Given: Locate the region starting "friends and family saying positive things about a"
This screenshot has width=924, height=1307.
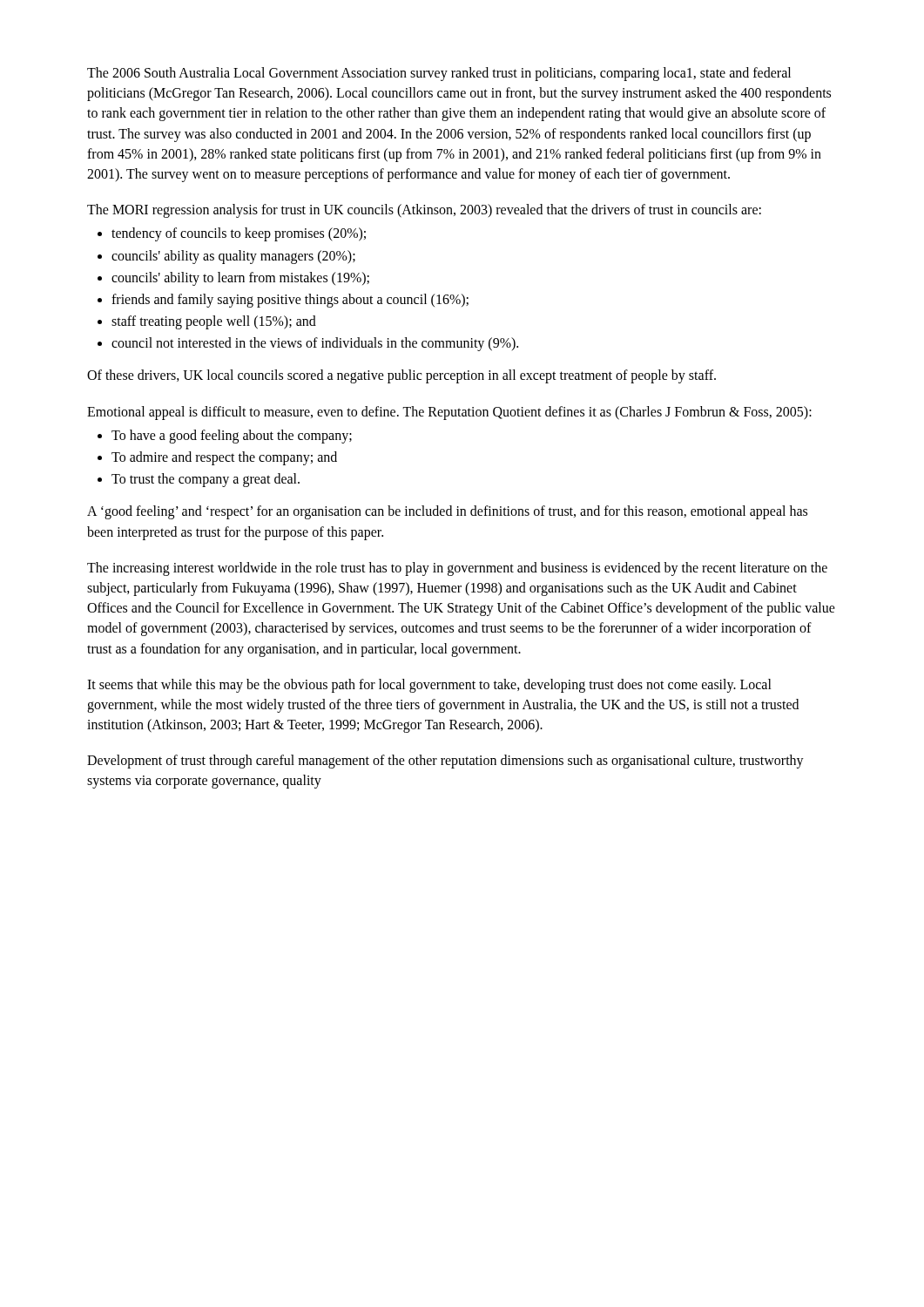Looking at the screenshot, I should [x=290, y=299].
